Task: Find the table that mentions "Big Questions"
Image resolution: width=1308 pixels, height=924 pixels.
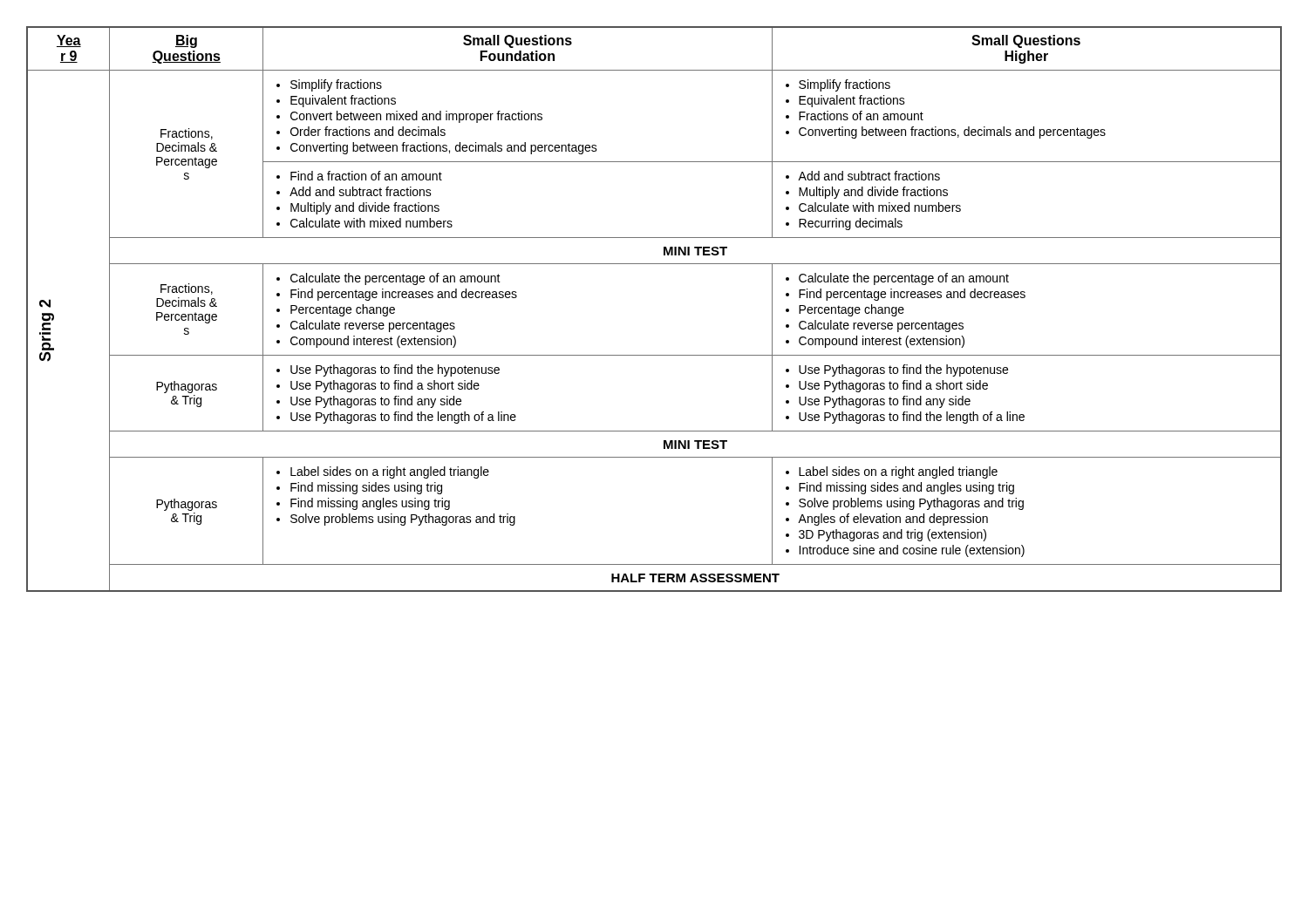Action: (x=654, y=309)
